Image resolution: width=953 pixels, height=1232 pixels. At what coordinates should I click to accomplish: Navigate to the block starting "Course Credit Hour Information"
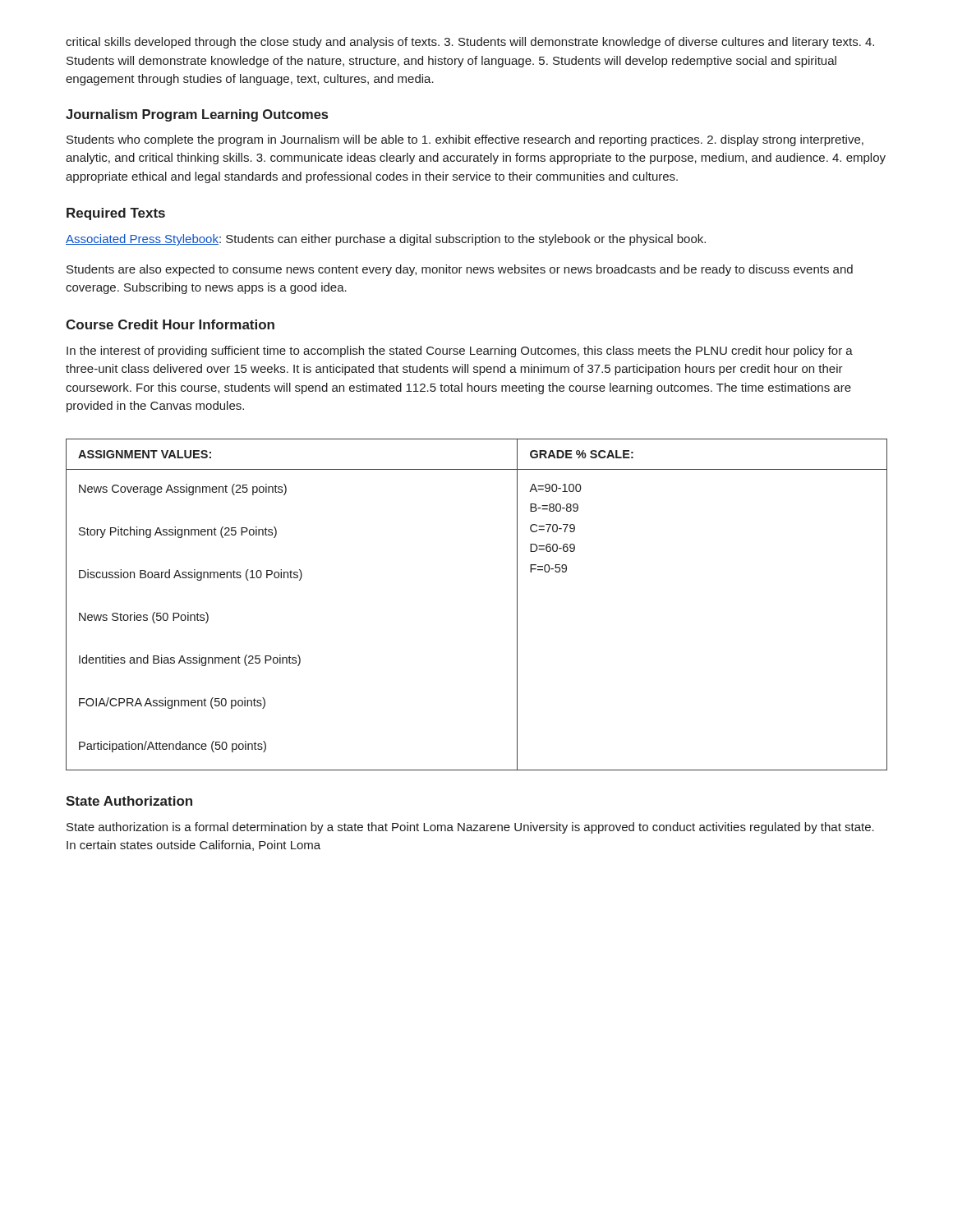(170, 324)
